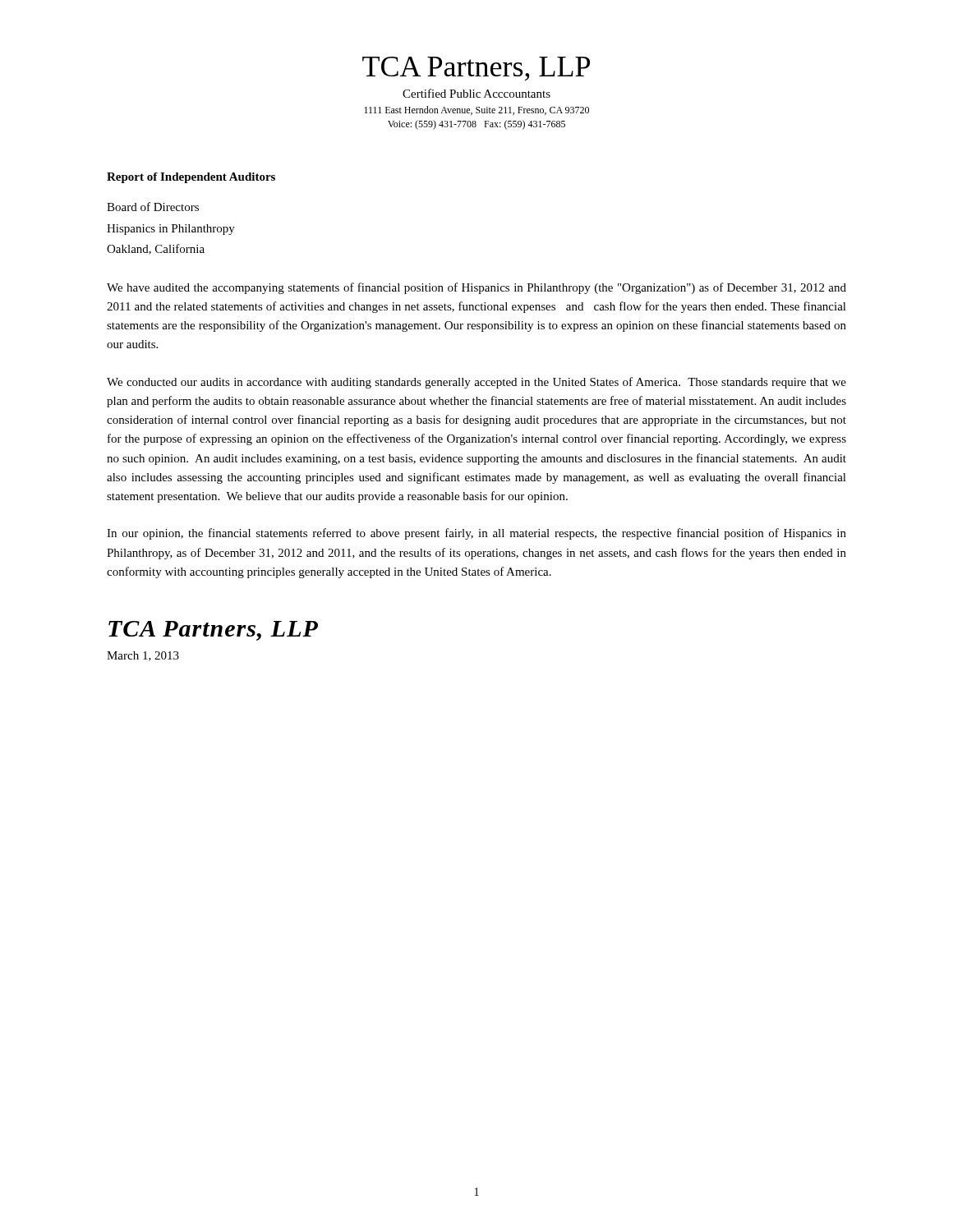Screen dimensions: 1232x953
Task: Find the text that reads "March 1, 2013"
Action: click(x=143, y=655)
